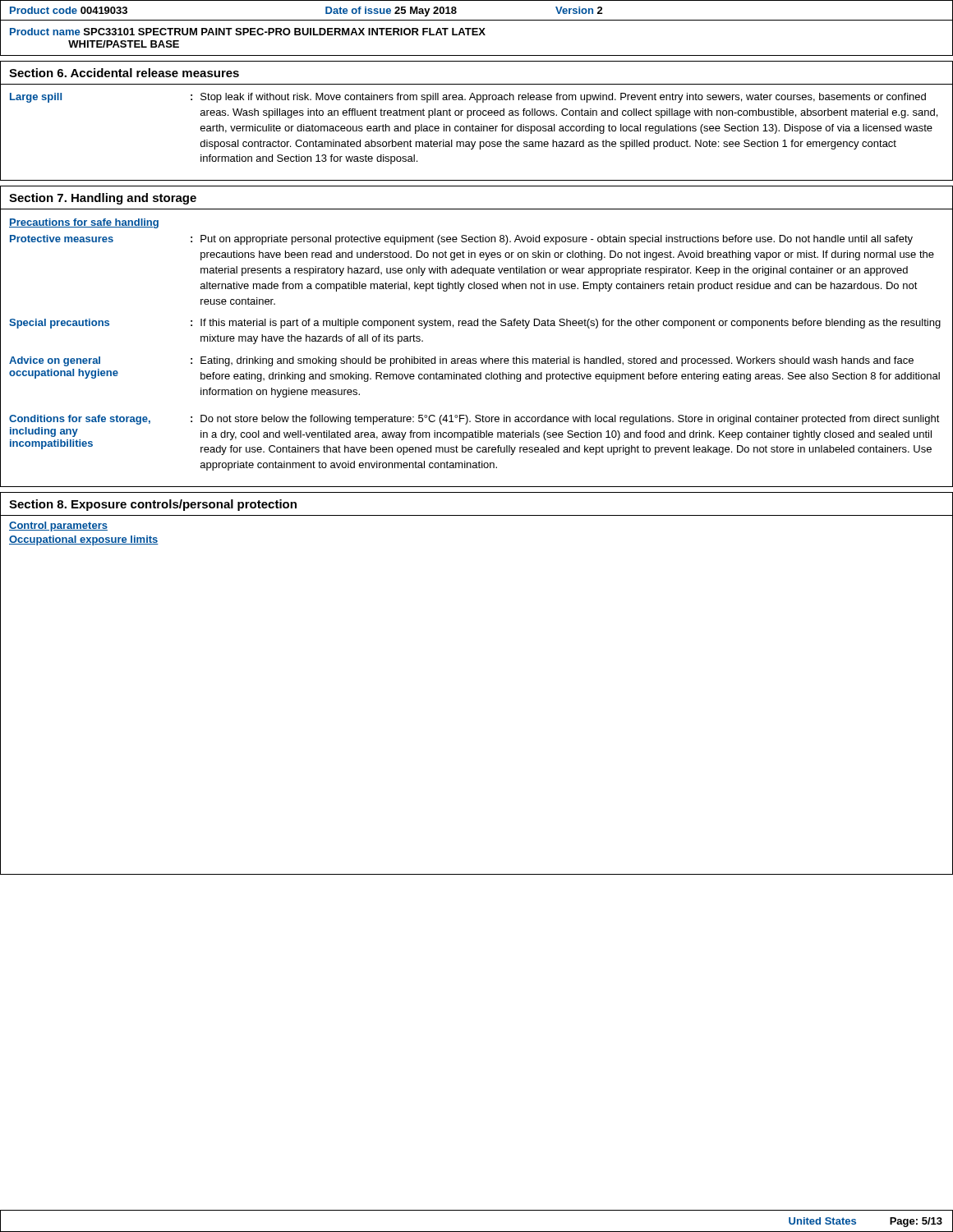Screen dimensions: 1232x953
Task: Find the region starting "Occupational exposure limits"
Action: pos(84,539)
